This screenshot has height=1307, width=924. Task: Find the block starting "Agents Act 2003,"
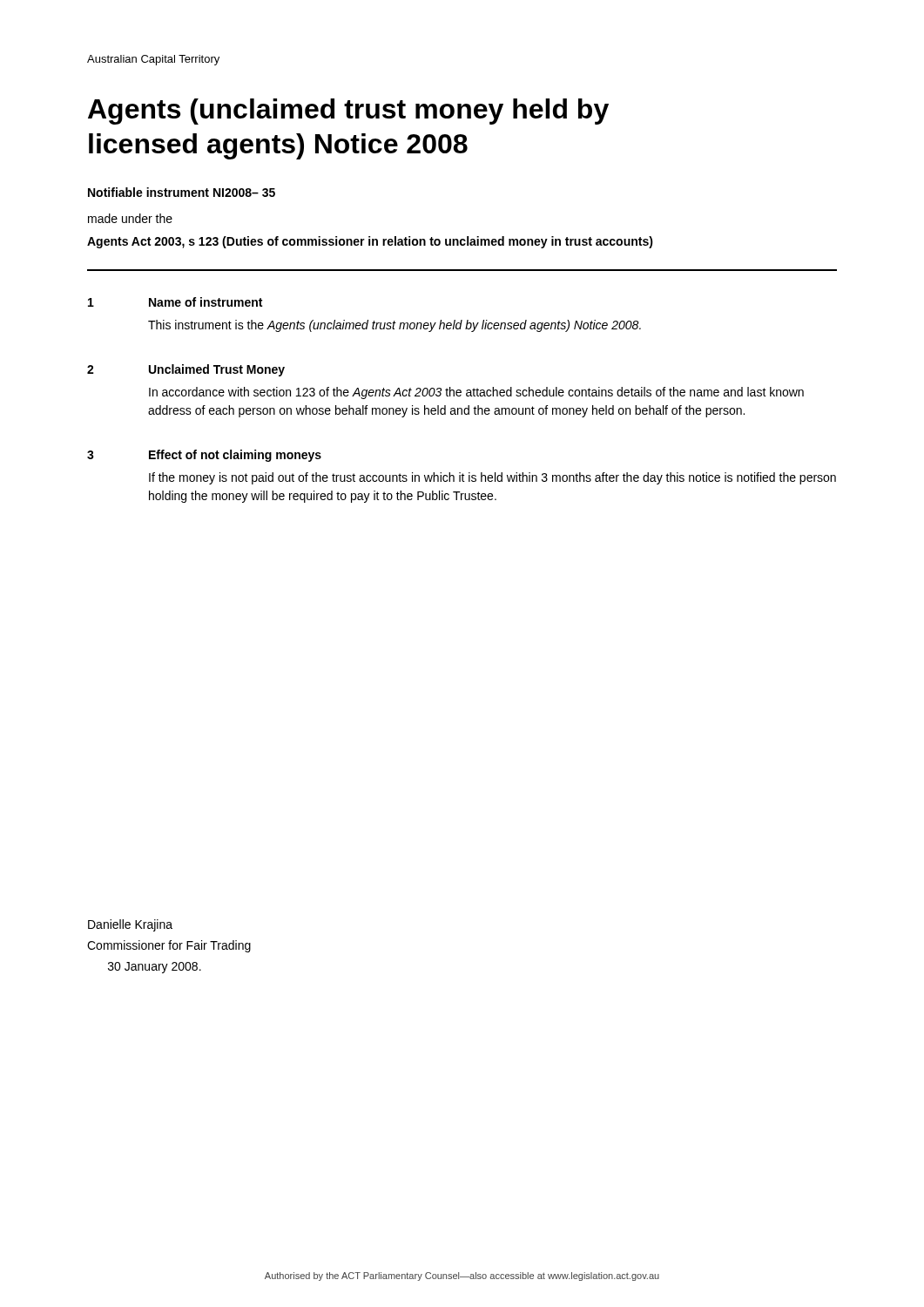[x=370, y=241]
